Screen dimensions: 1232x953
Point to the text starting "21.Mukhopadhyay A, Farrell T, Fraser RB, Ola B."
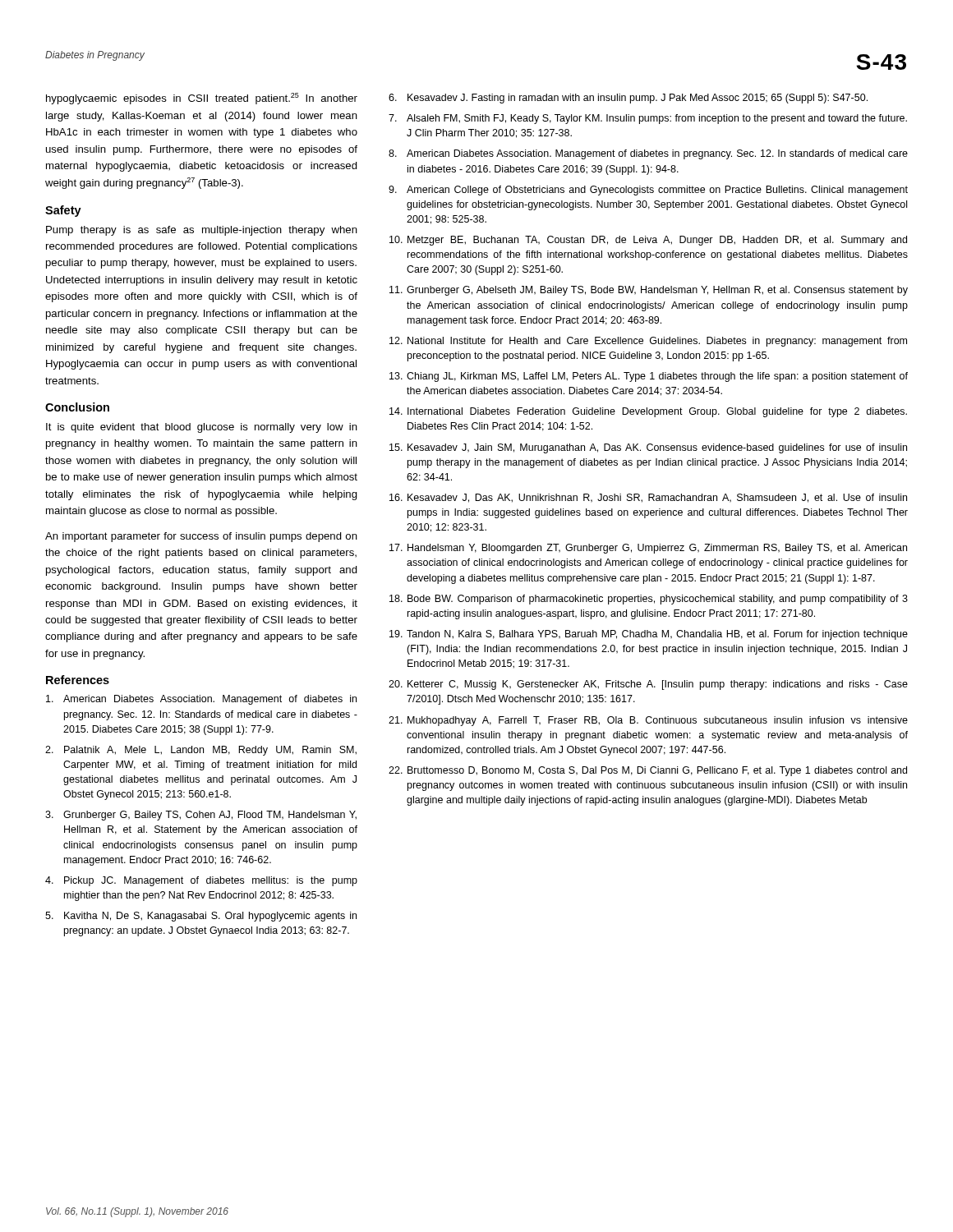648,735
